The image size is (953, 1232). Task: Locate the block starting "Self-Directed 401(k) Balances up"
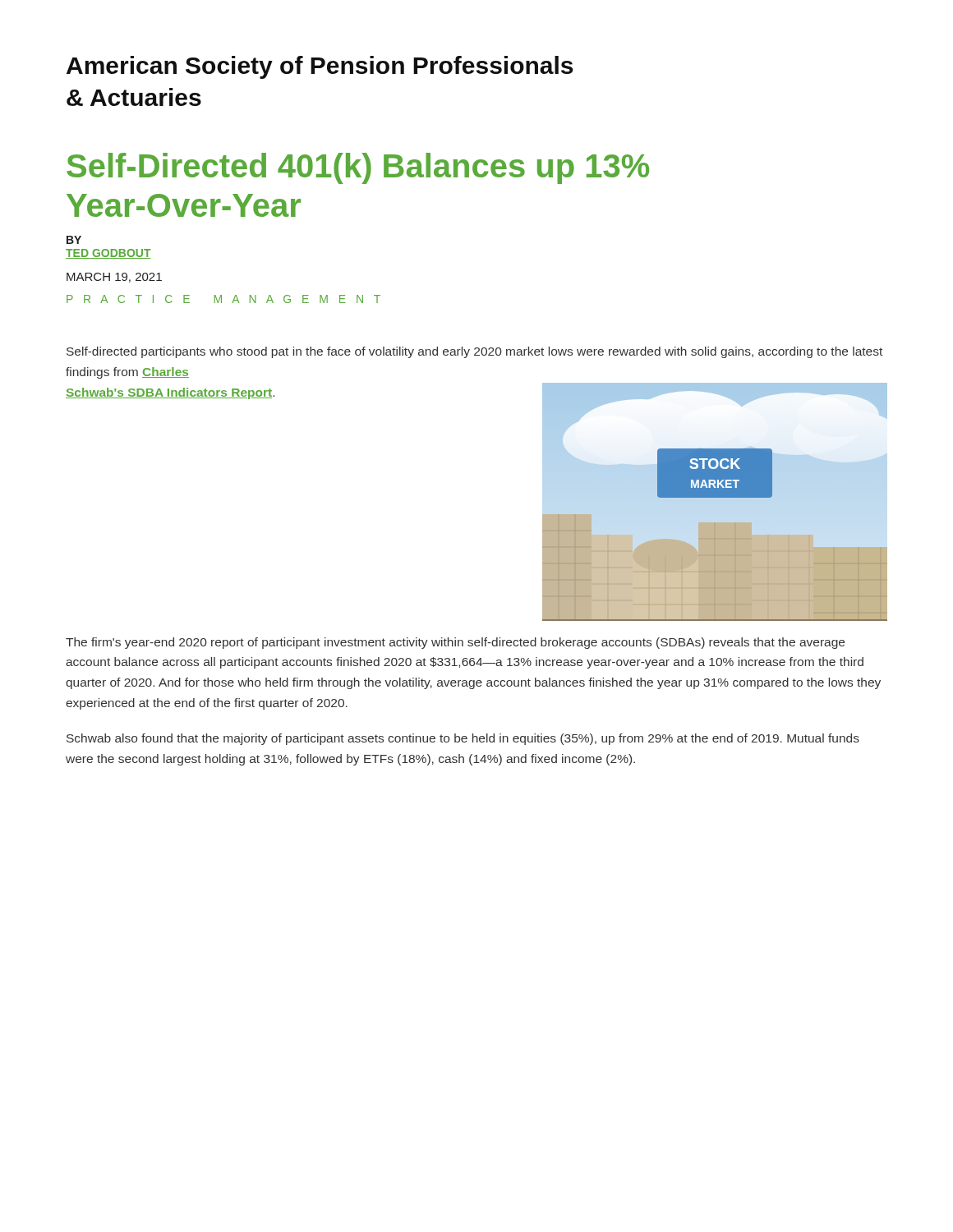point(476,186)
